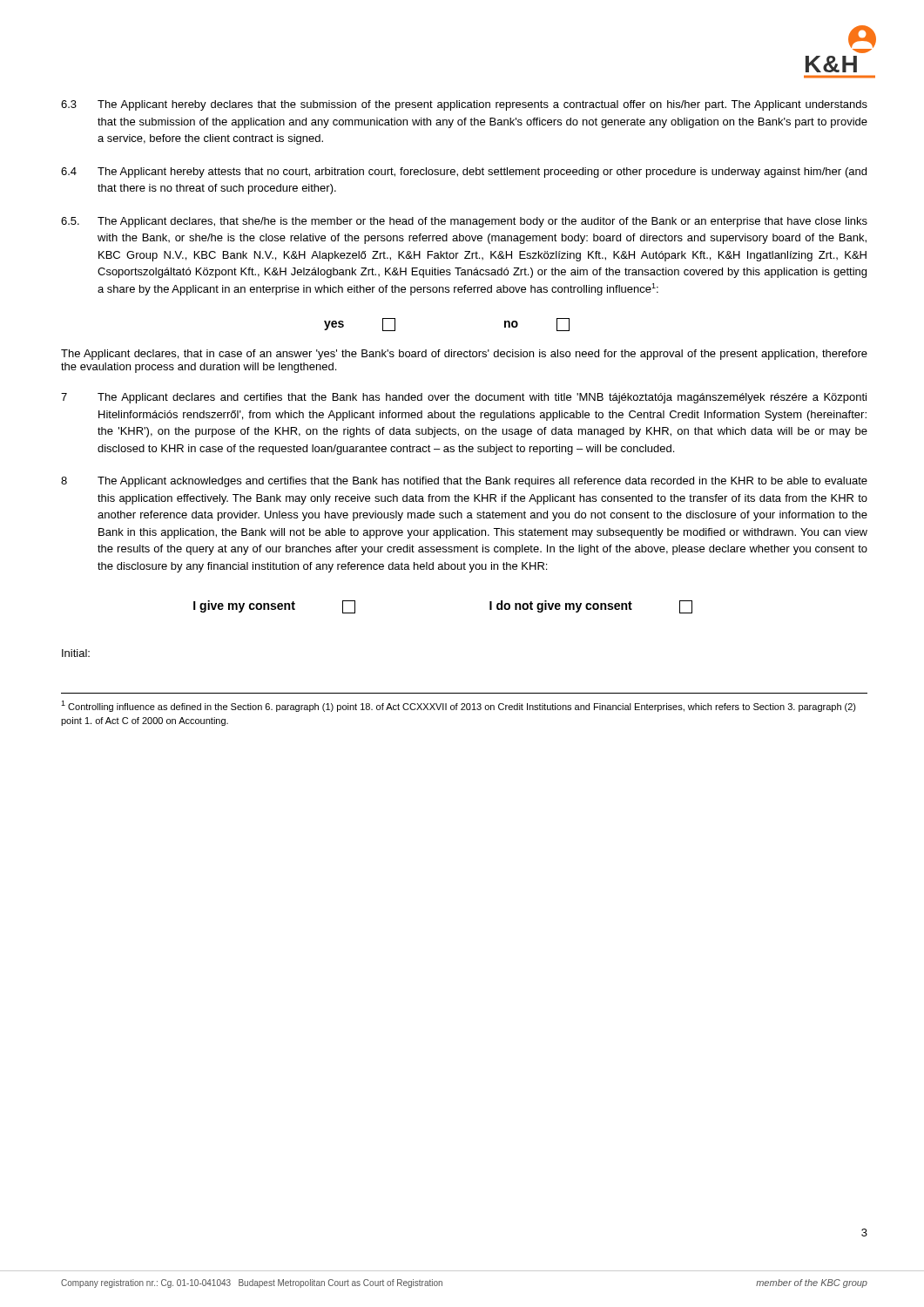
Task: Click the passage that begins "7 The Applicant declares and"
Action: [464, 423]
